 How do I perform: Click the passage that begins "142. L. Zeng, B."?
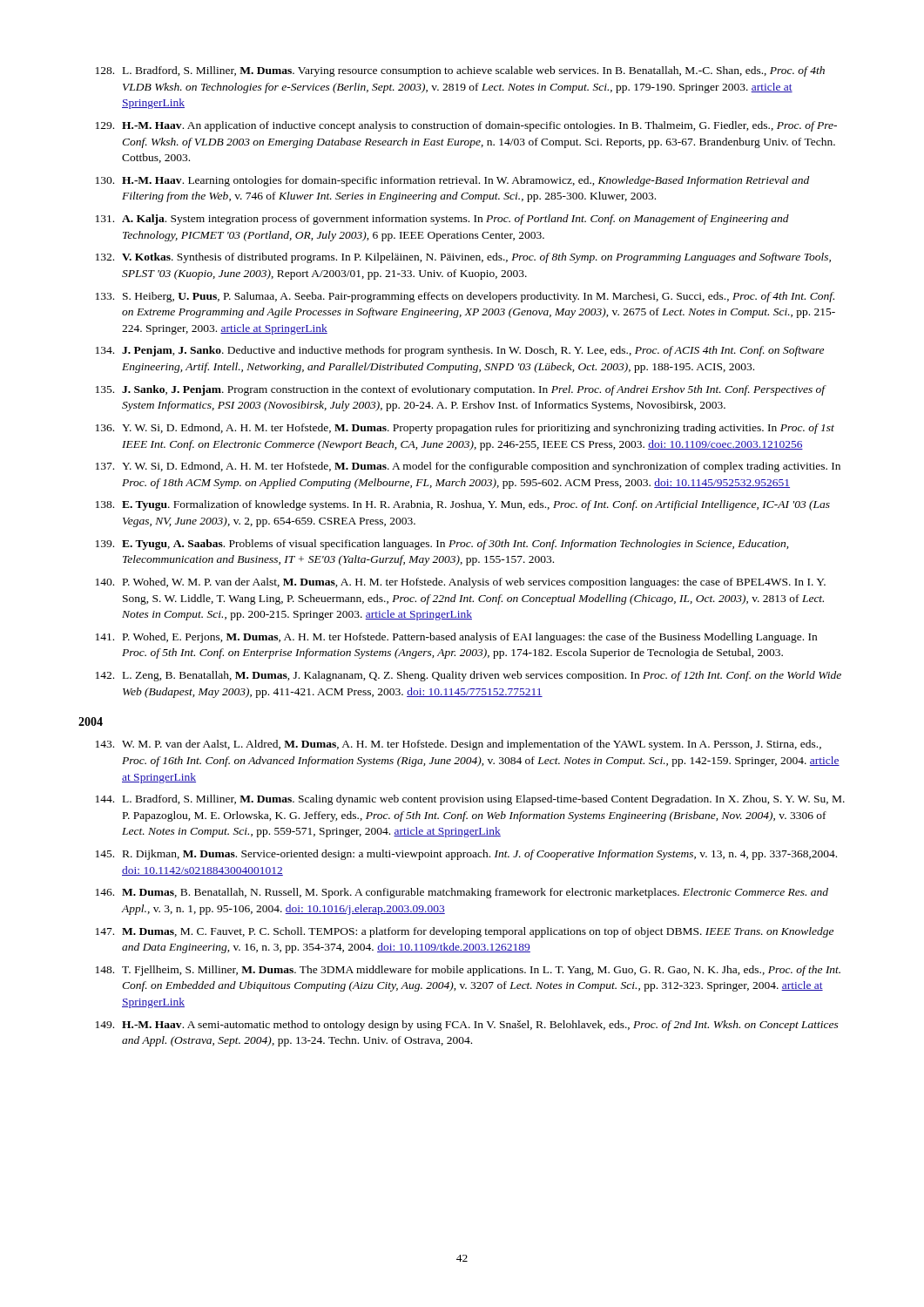pos(462,684)
